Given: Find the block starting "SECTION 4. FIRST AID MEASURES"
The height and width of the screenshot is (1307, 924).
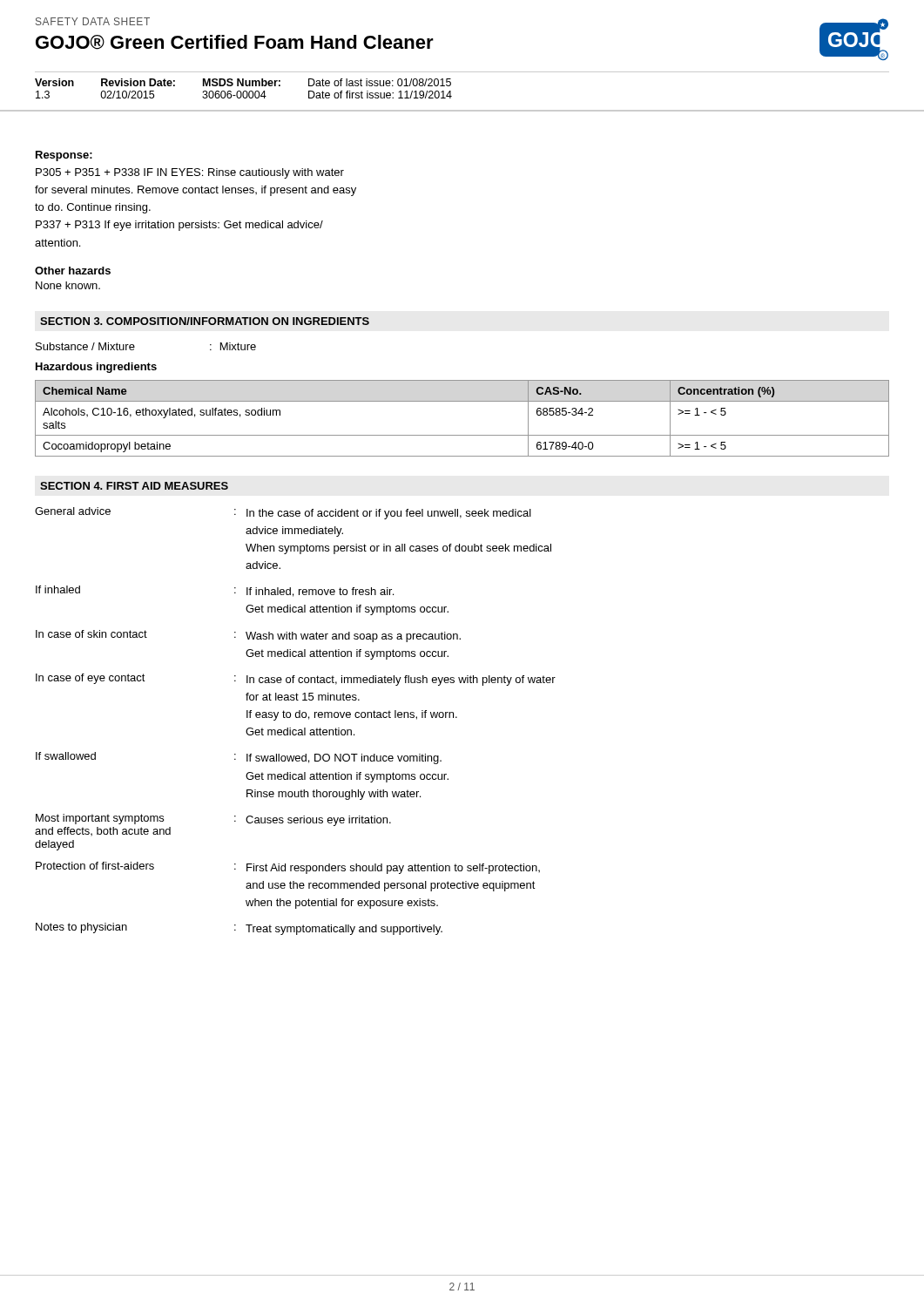Looking at the screenshot, I should (x=134, y=486).
